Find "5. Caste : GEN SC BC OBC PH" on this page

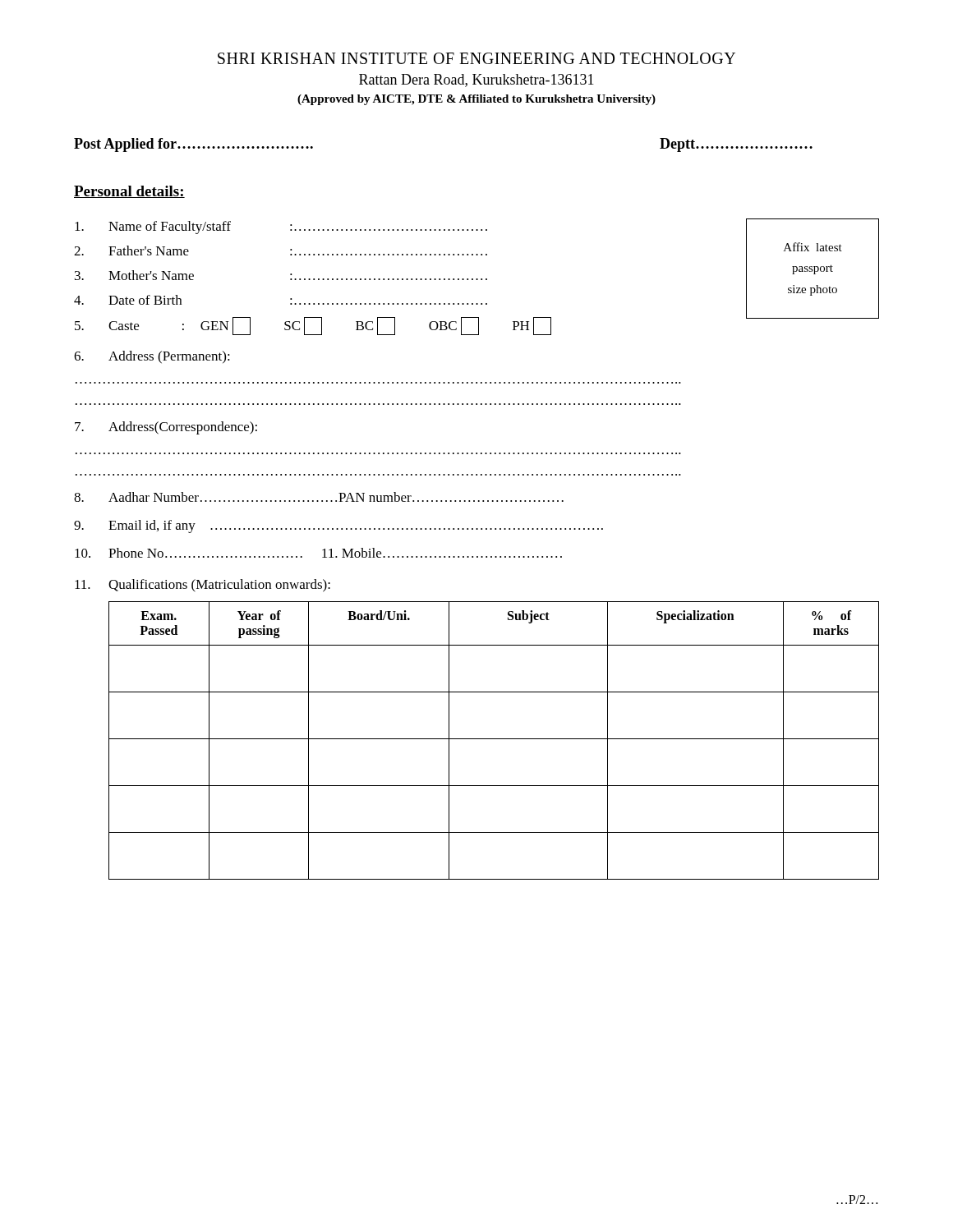click(x=313, y=326)
